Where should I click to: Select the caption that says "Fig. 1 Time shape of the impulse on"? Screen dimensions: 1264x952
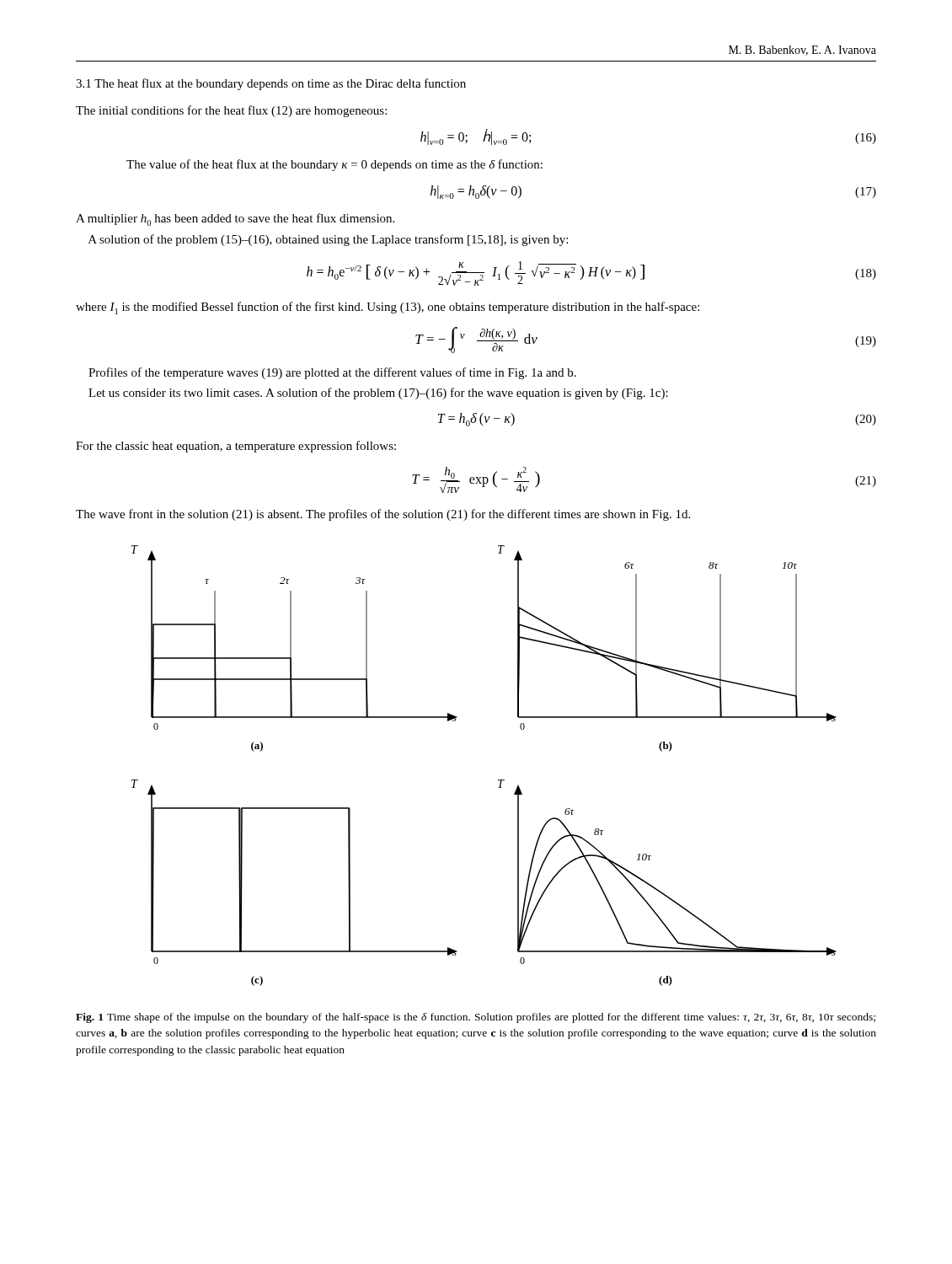tap(476, 1033)
